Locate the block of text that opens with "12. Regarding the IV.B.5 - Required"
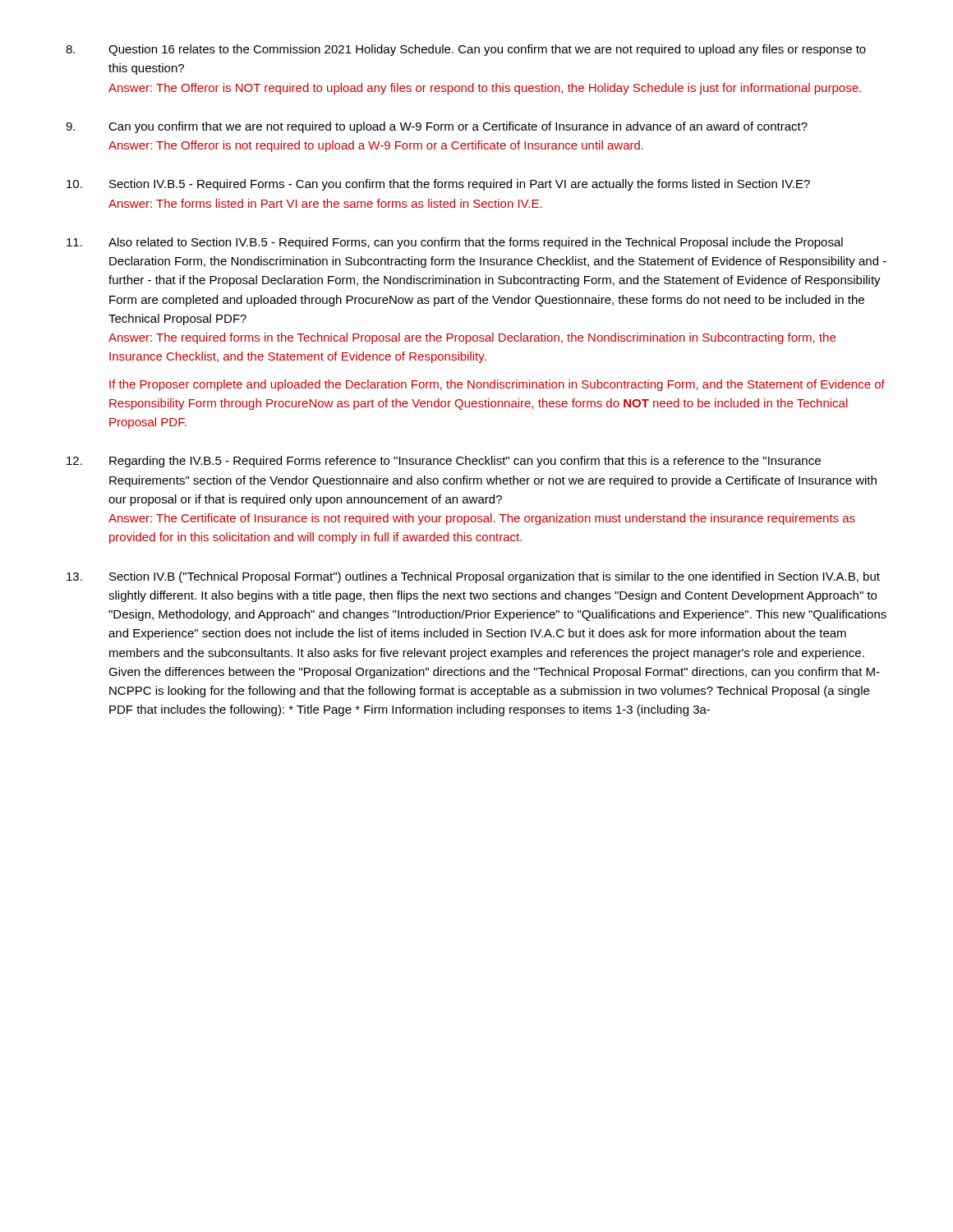 click(x=476, y=499)
